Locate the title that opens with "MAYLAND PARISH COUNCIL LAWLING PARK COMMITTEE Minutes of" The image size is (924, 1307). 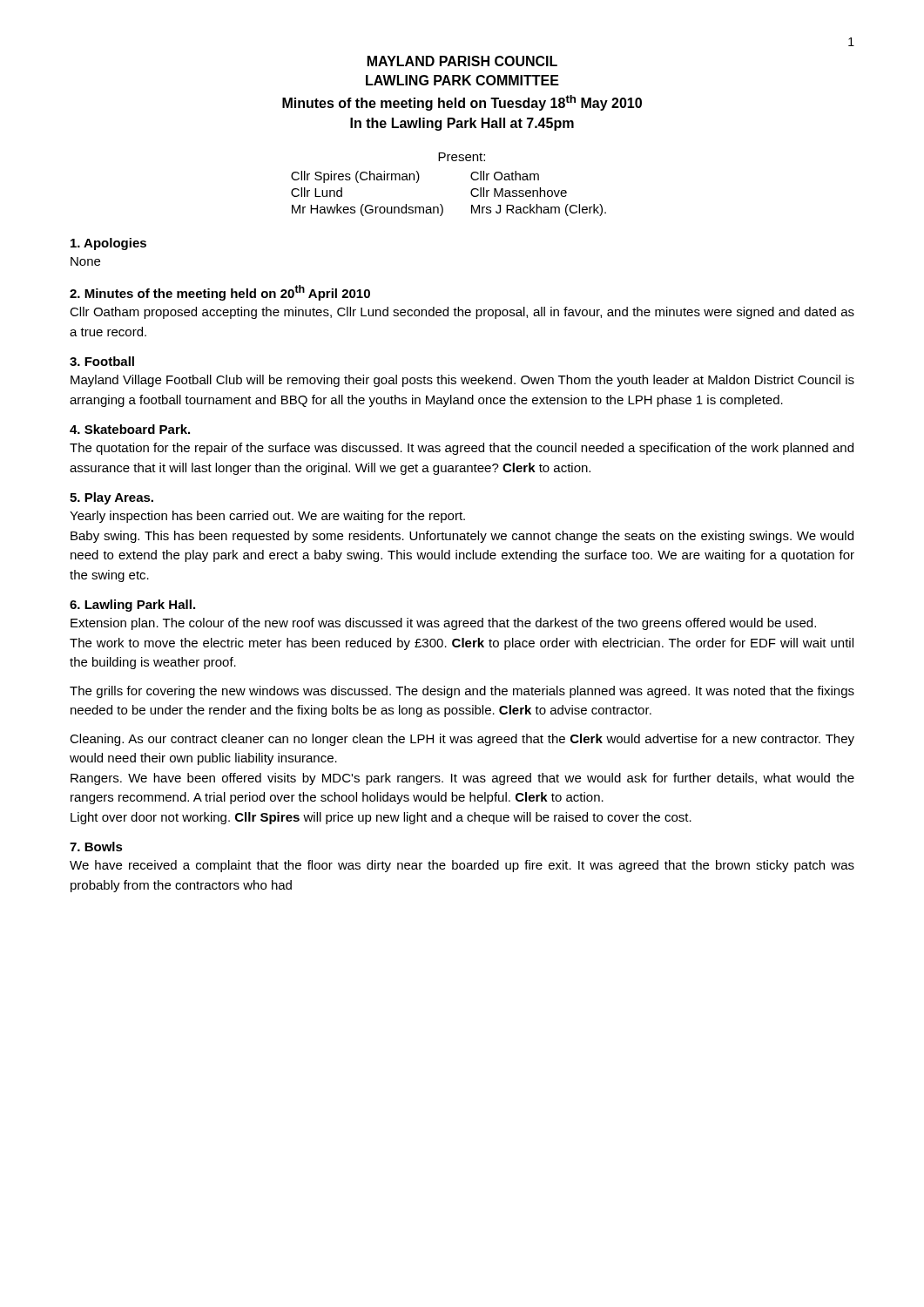(462, 93)
